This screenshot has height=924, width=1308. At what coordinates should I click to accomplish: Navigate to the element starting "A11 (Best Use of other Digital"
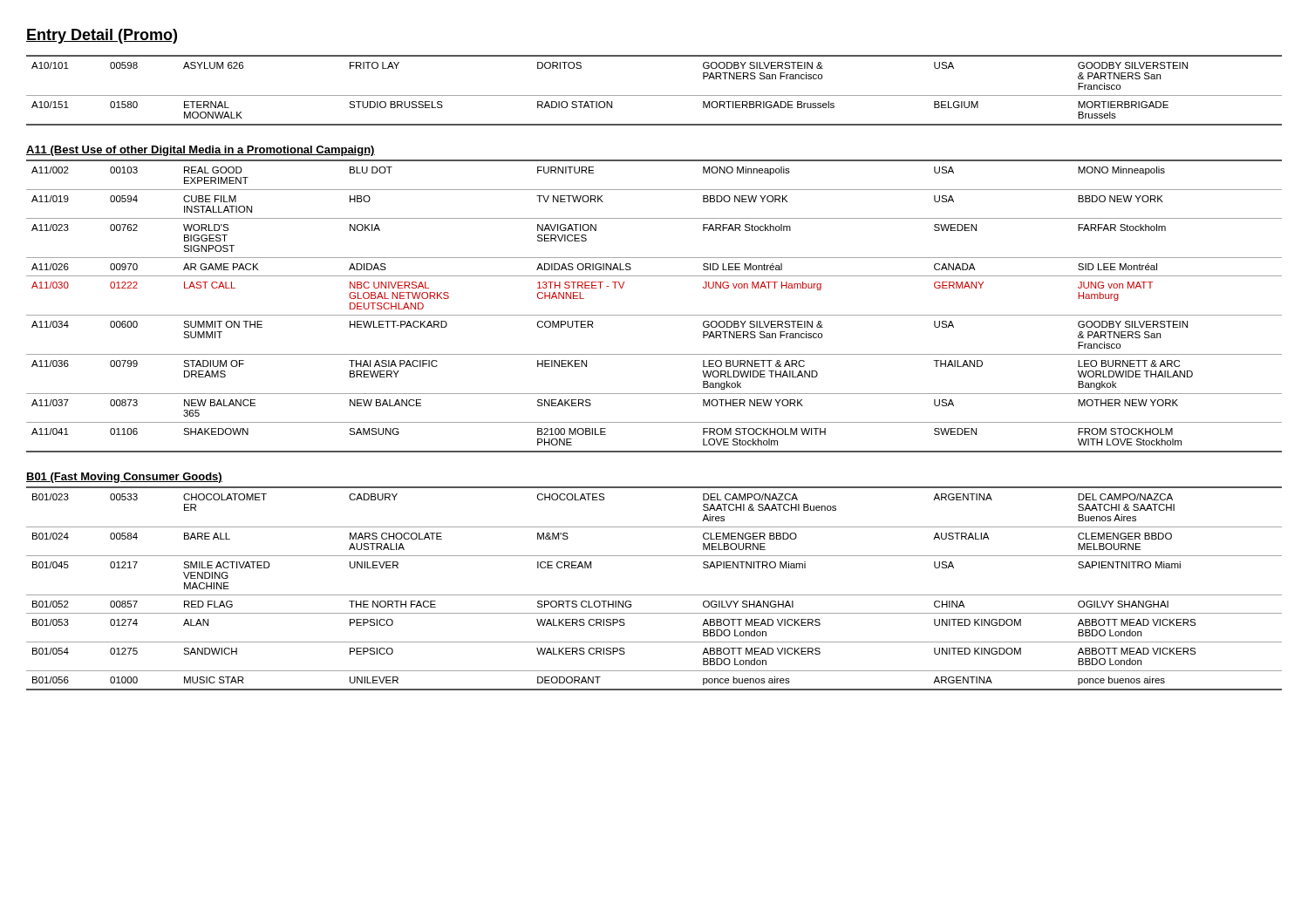(200, 150)
